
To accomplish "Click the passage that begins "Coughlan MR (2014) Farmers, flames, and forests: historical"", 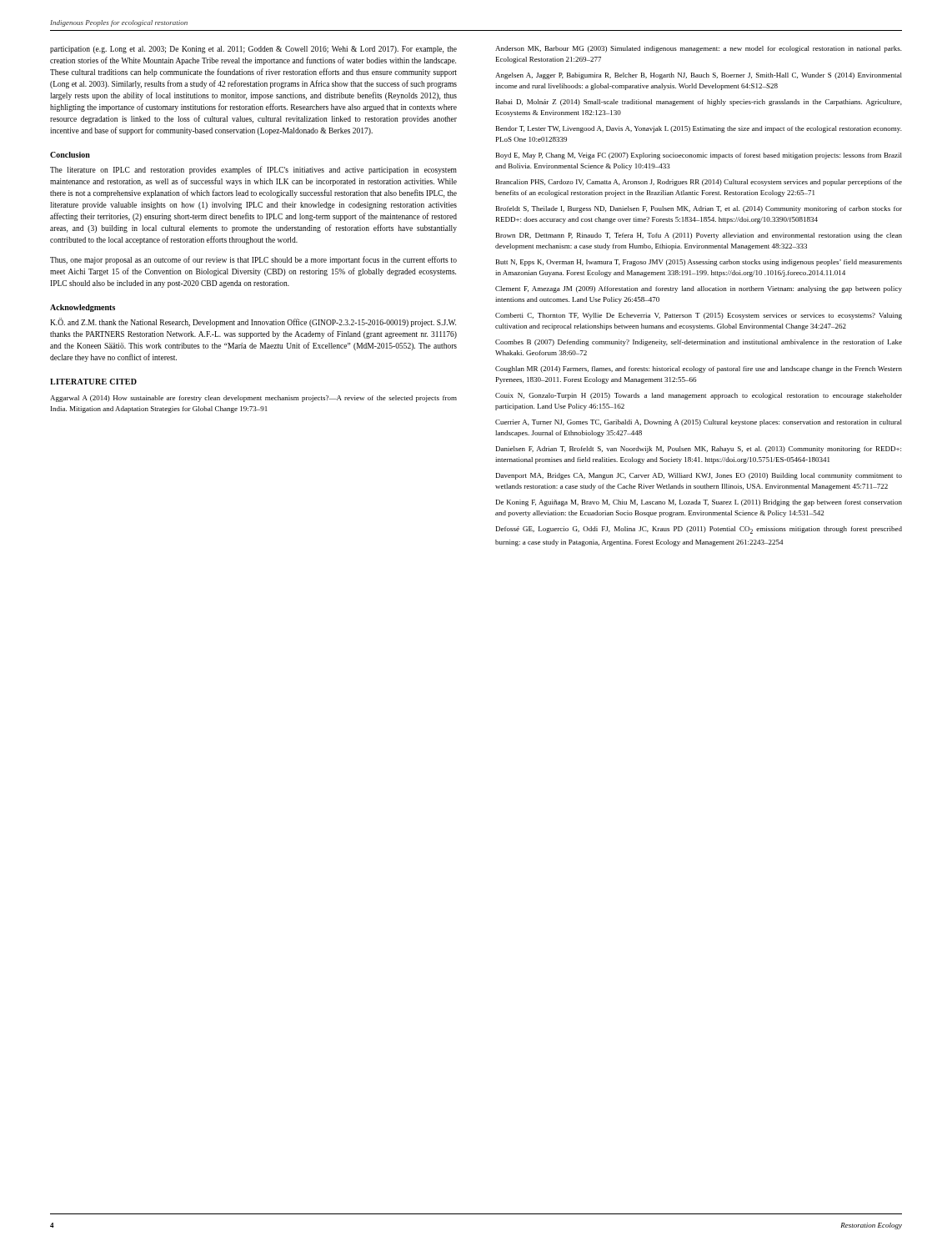I will point(699,374).
